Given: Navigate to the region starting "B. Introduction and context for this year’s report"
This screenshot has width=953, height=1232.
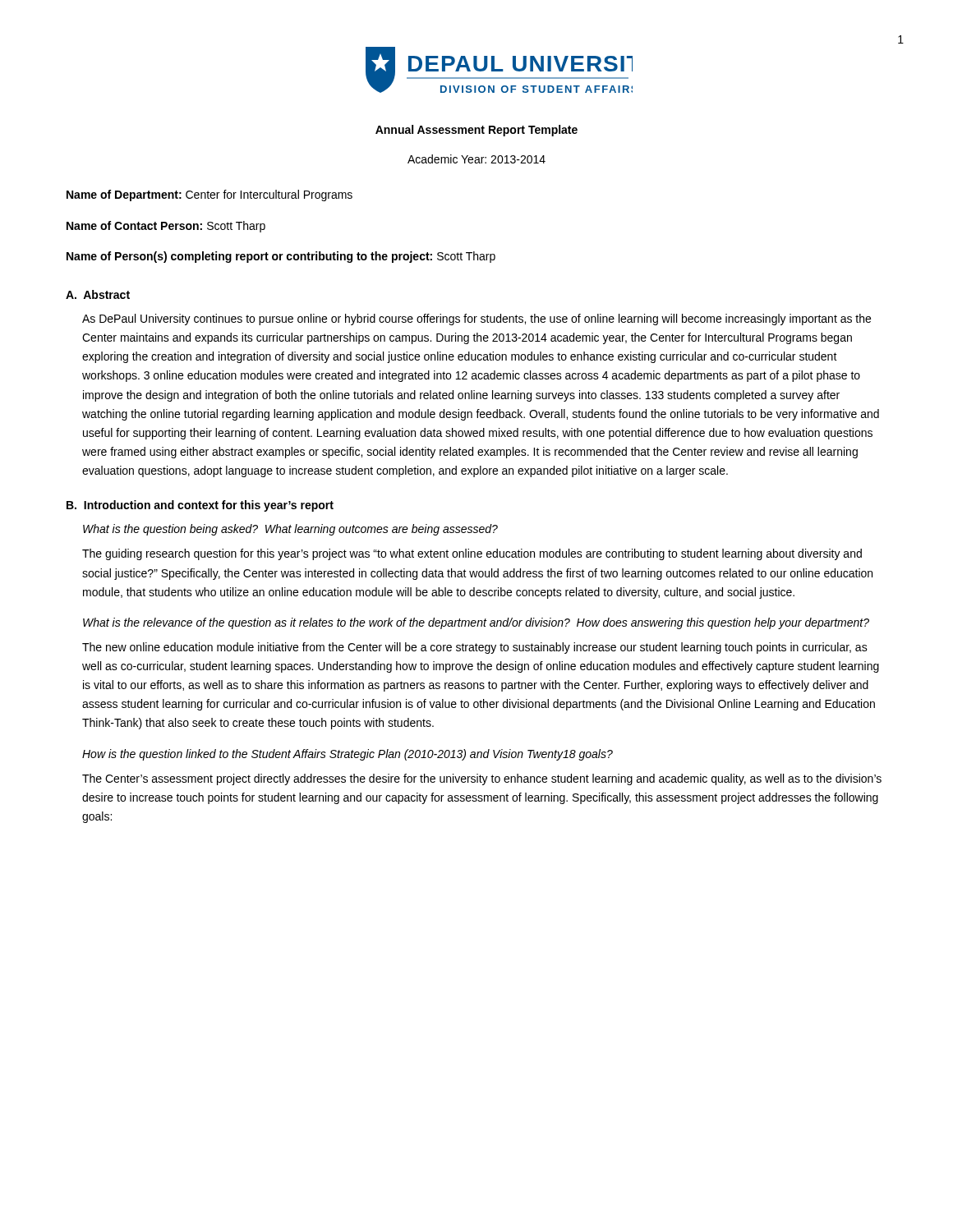Looking at the screenshot, I should click(200, 505).
